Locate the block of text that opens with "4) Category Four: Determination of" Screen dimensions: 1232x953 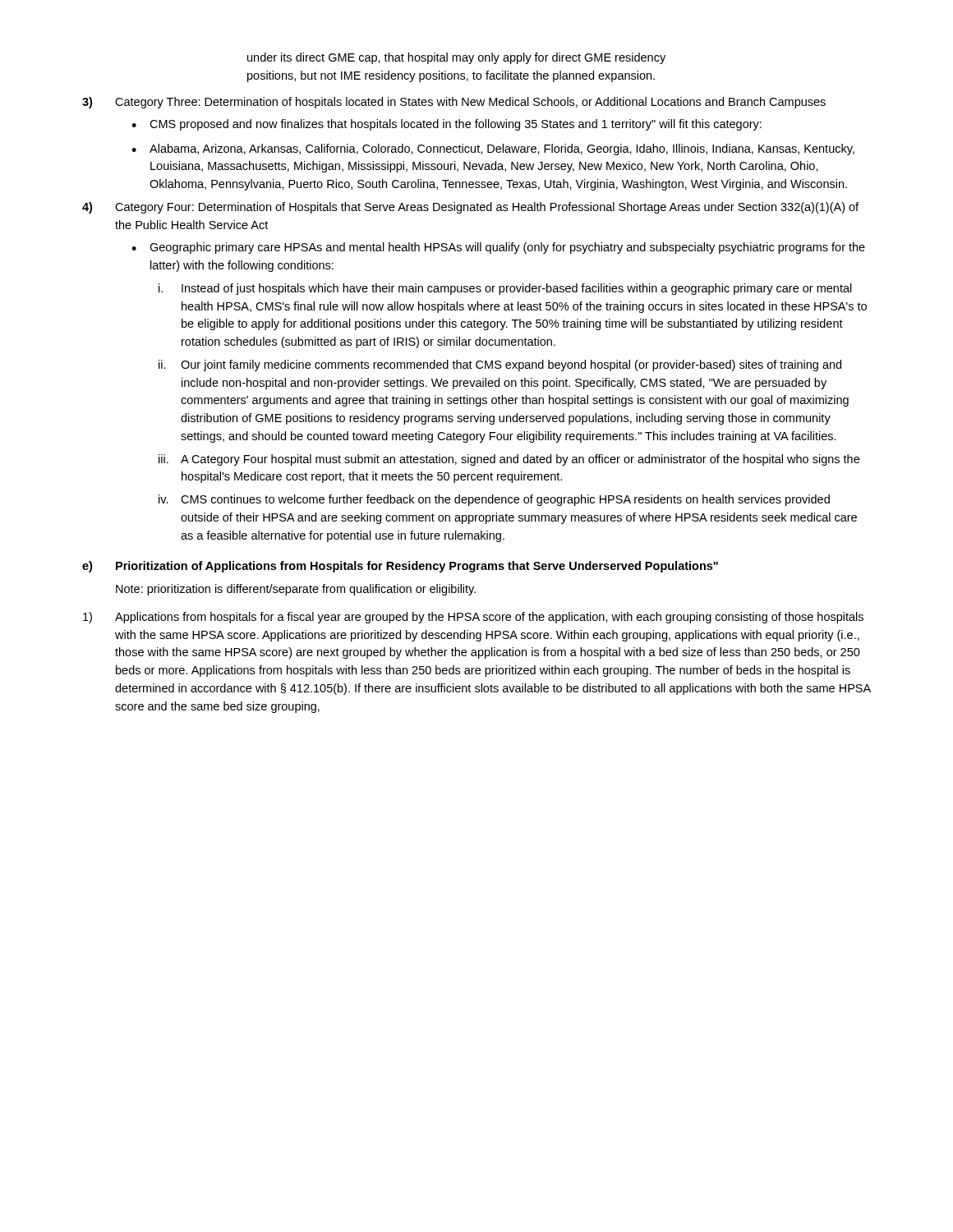(x=476, y=216)
